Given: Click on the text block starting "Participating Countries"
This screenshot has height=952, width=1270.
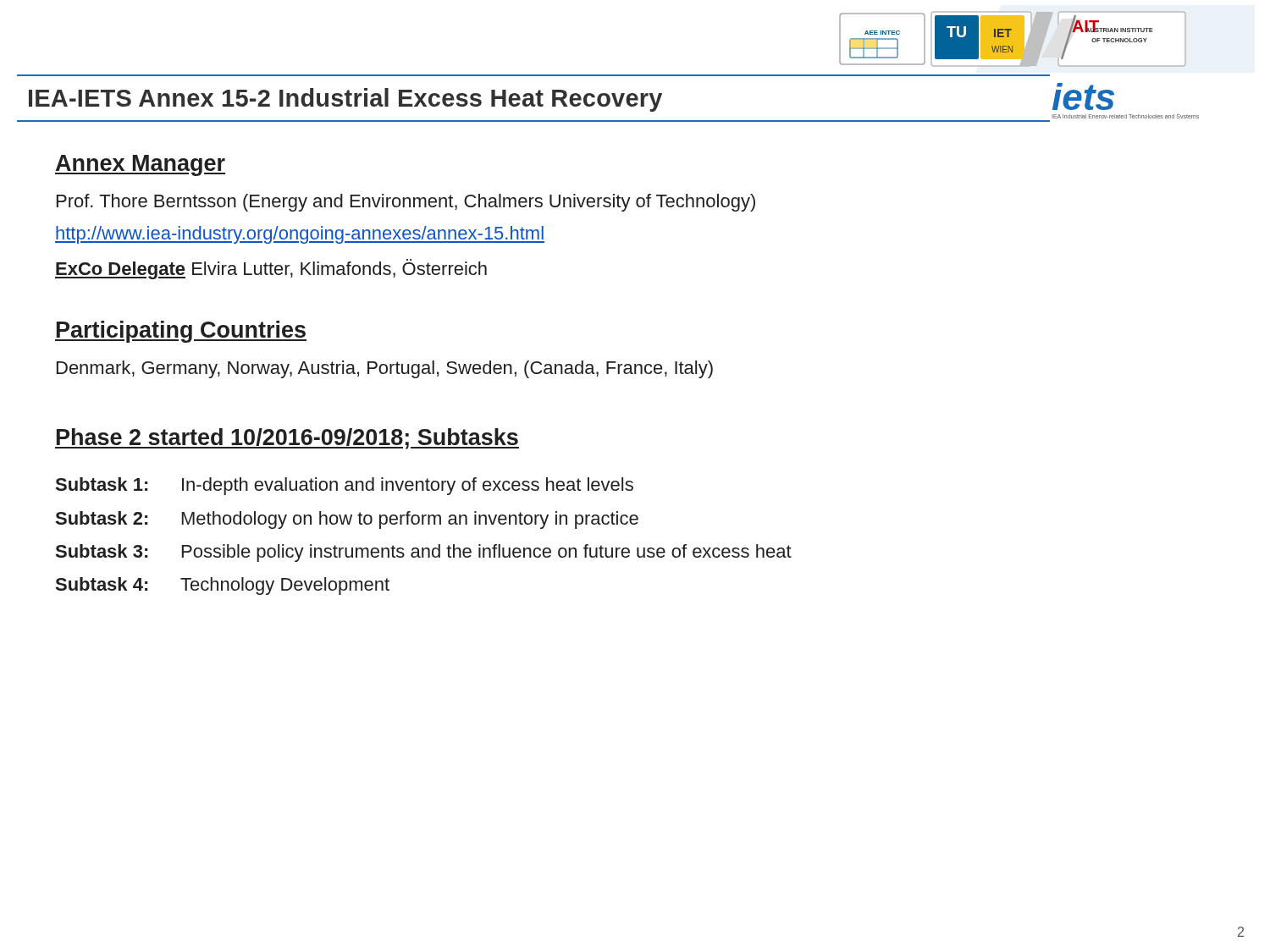Looking at the screenshot, I should tap(181, 330).
